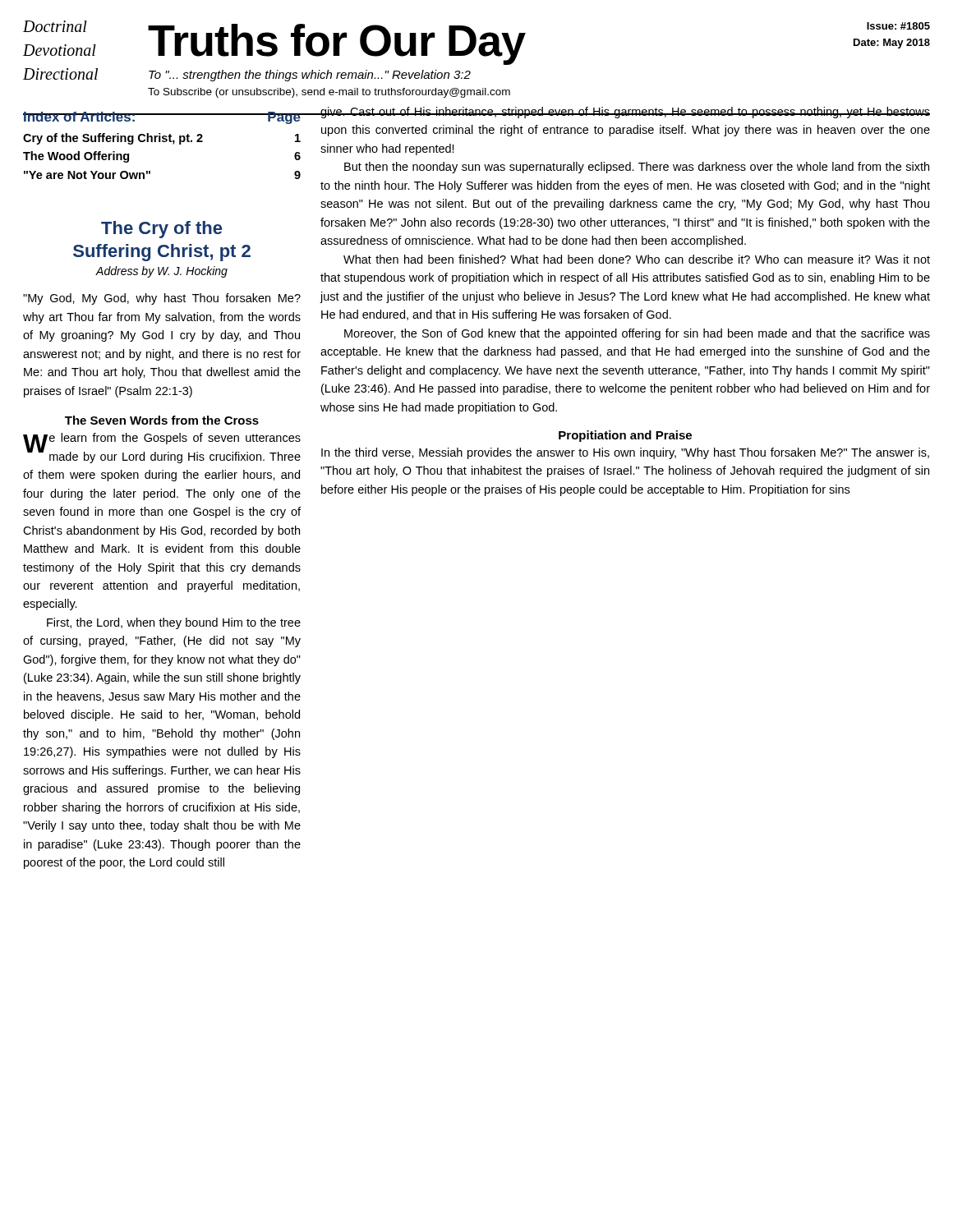This screenshot has width=953, height=1232.
Task: Point to the title beginning "The Cry of"
Action: (x=162, y=248)
